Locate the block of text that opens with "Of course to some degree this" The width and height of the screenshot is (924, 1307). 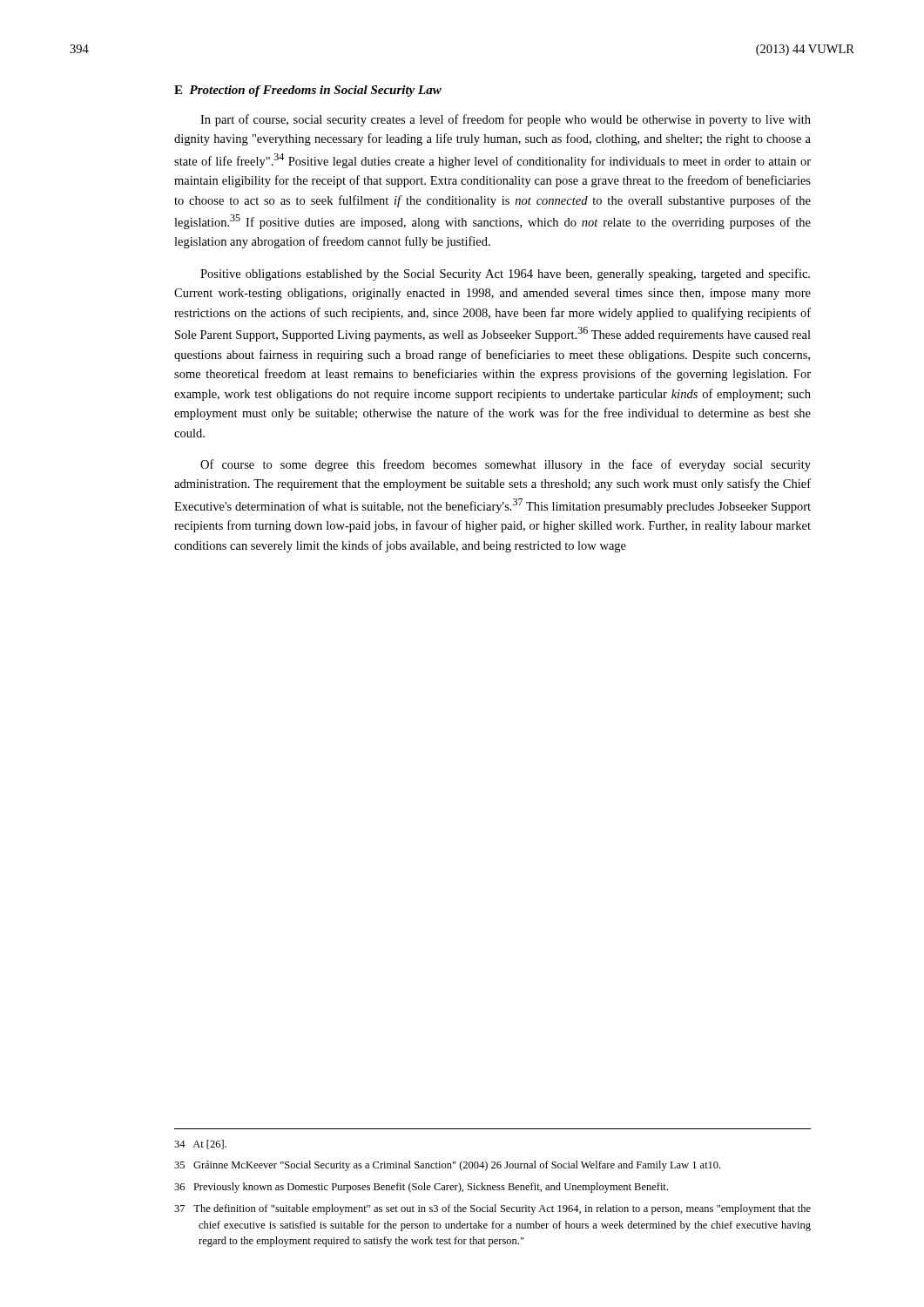[x=492, y=505]
